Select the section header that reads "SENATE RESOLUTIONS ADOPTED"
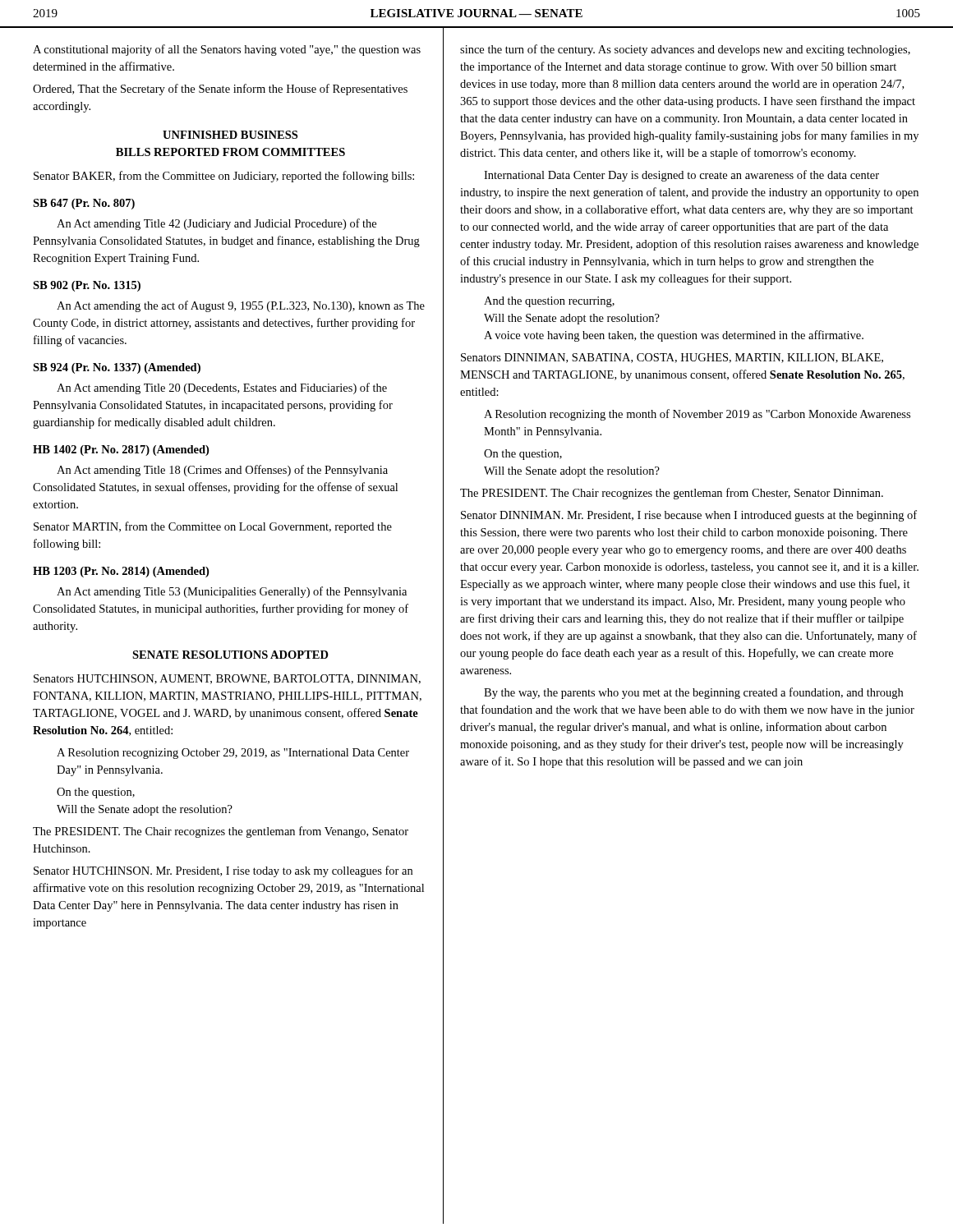953x1232 pixels. point(230,655)
